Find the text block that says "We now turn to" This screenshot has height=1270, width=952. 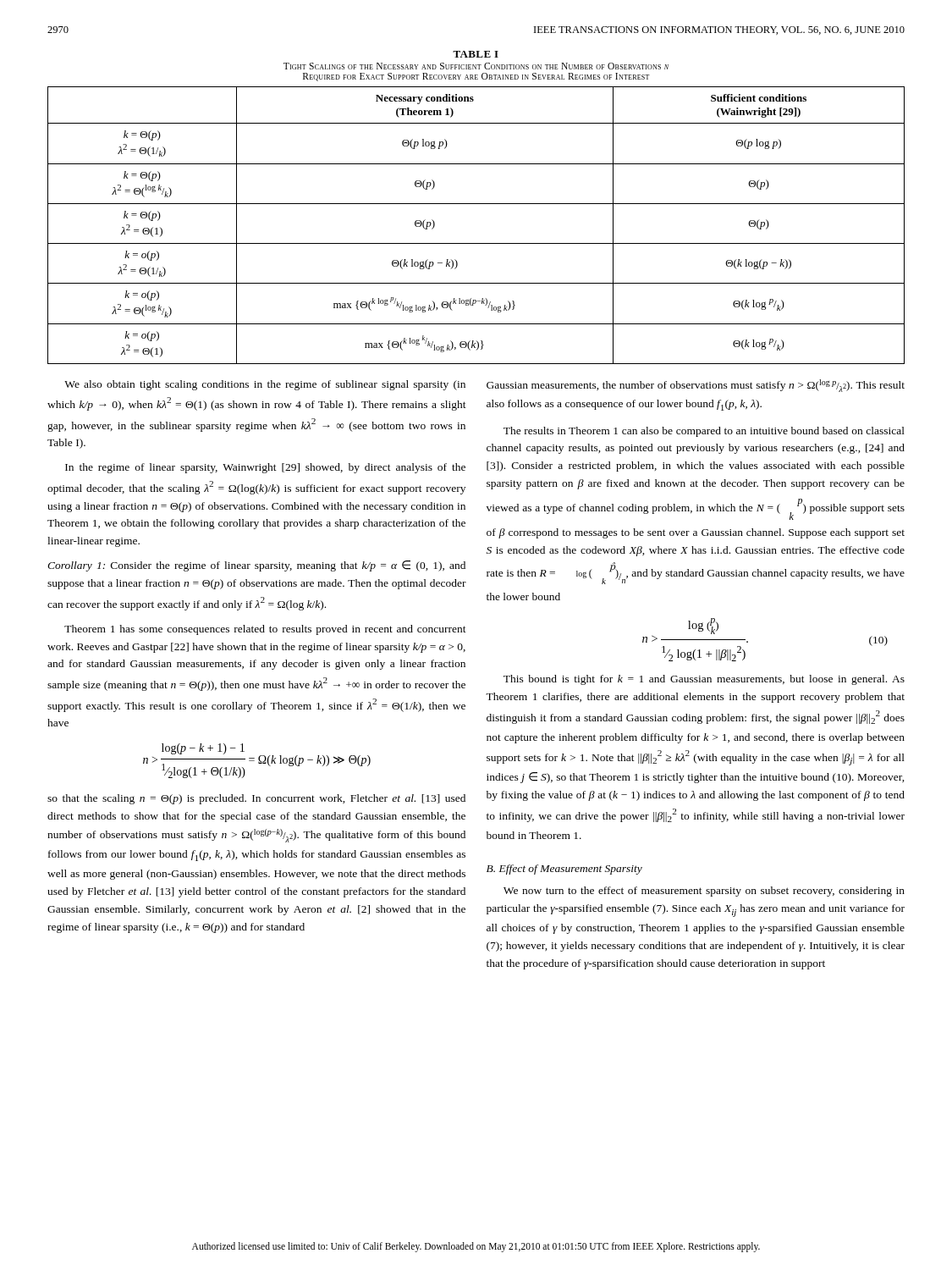[x=695, y=927]
